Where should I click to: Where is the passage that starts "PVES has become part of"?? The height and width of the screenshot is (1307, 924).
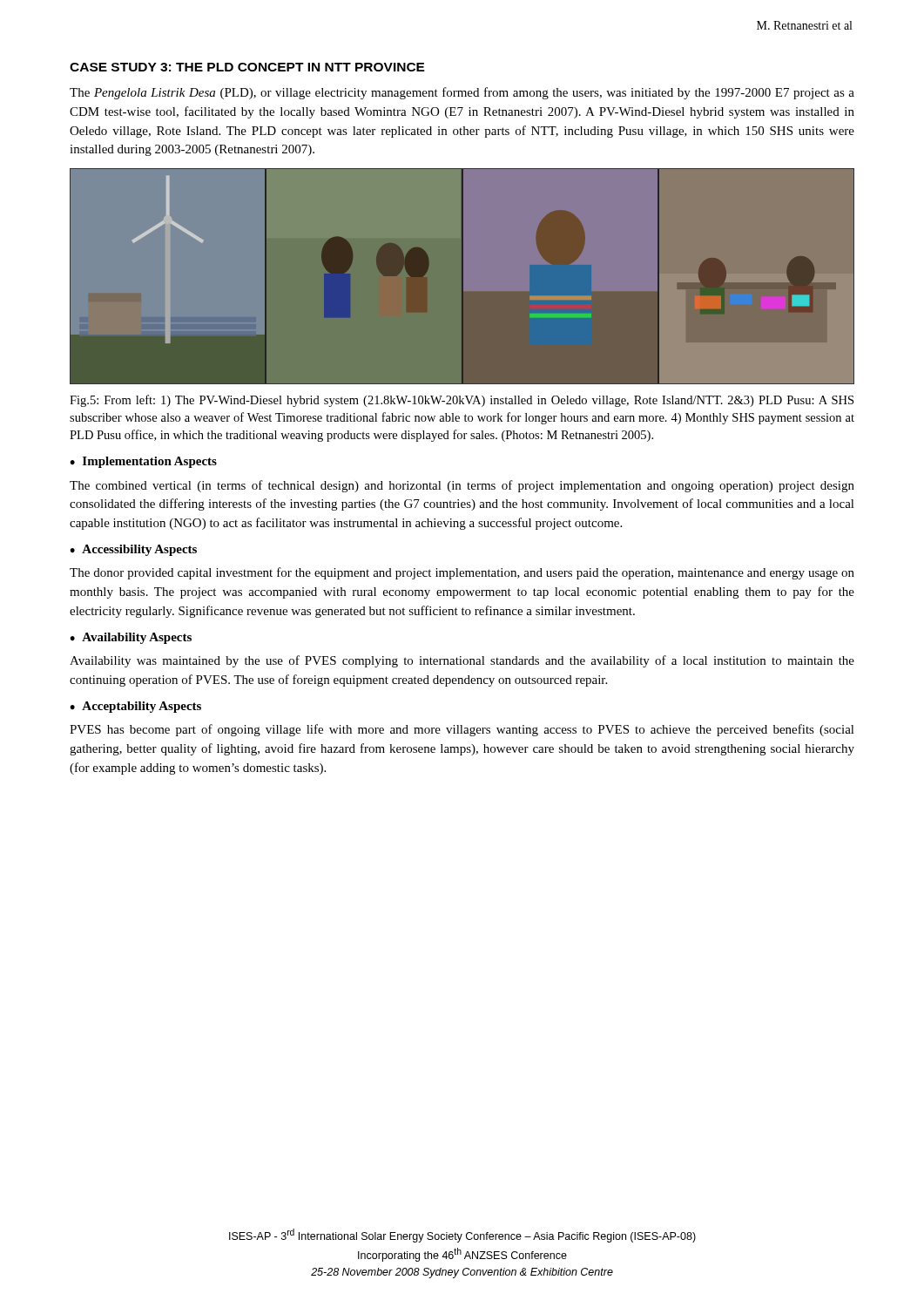coord(462,749)
